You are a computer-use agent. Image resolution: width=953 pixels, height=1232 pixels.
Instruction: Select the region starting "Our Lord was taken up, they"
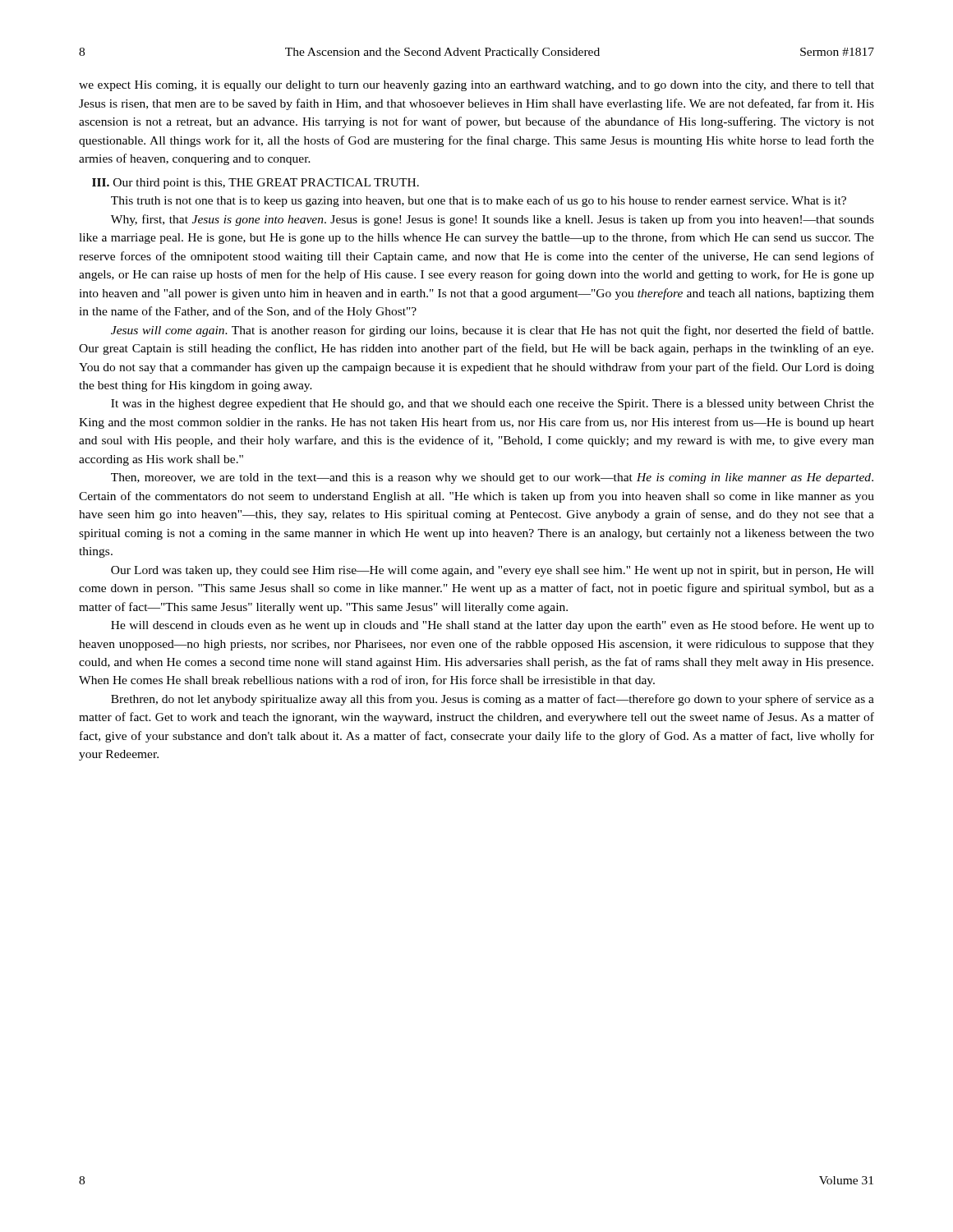point(476,588)
